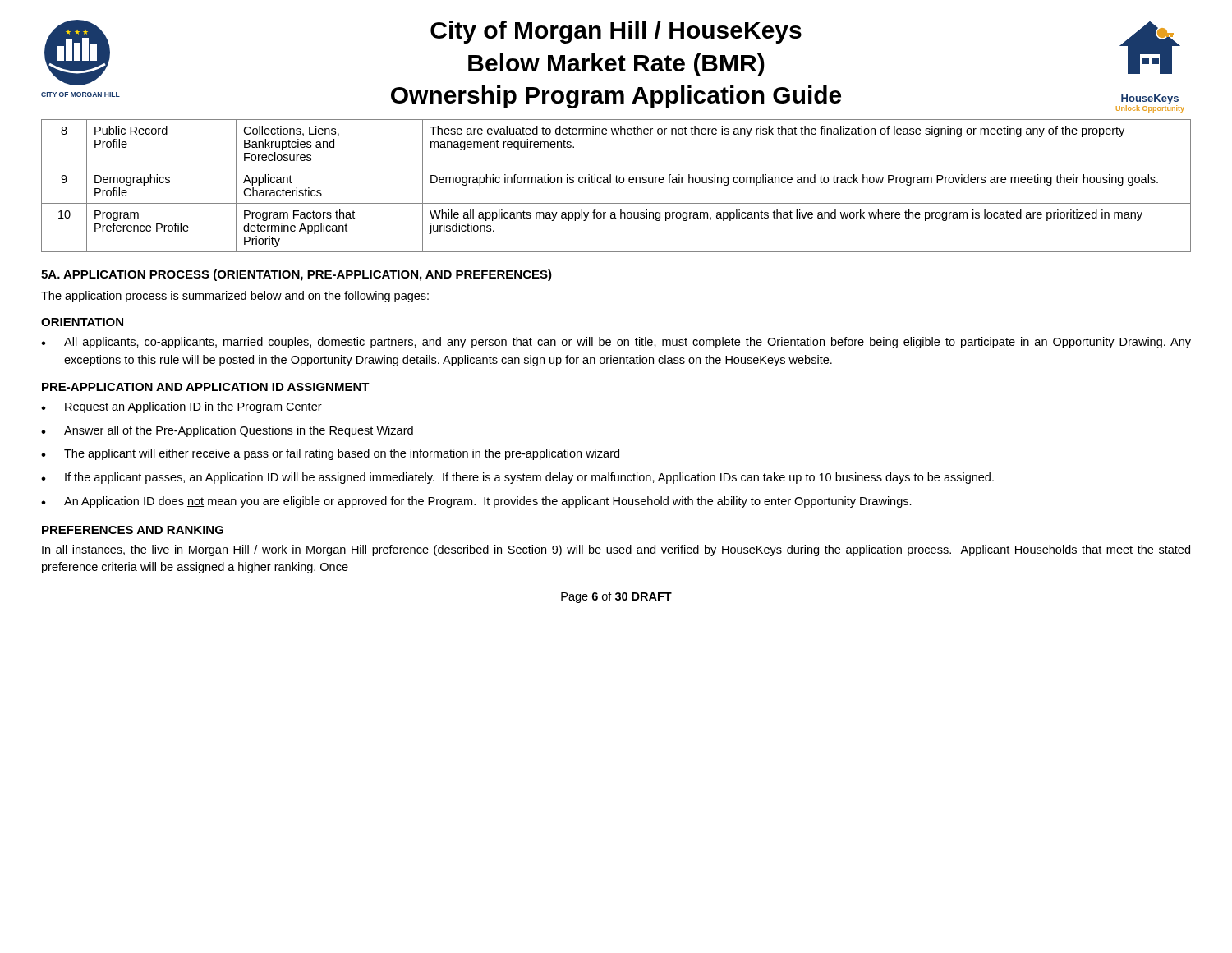Screen dimensions: 953x1232
Task: Click the passage that begins "• Request an Application"
Action: point(182,407)
